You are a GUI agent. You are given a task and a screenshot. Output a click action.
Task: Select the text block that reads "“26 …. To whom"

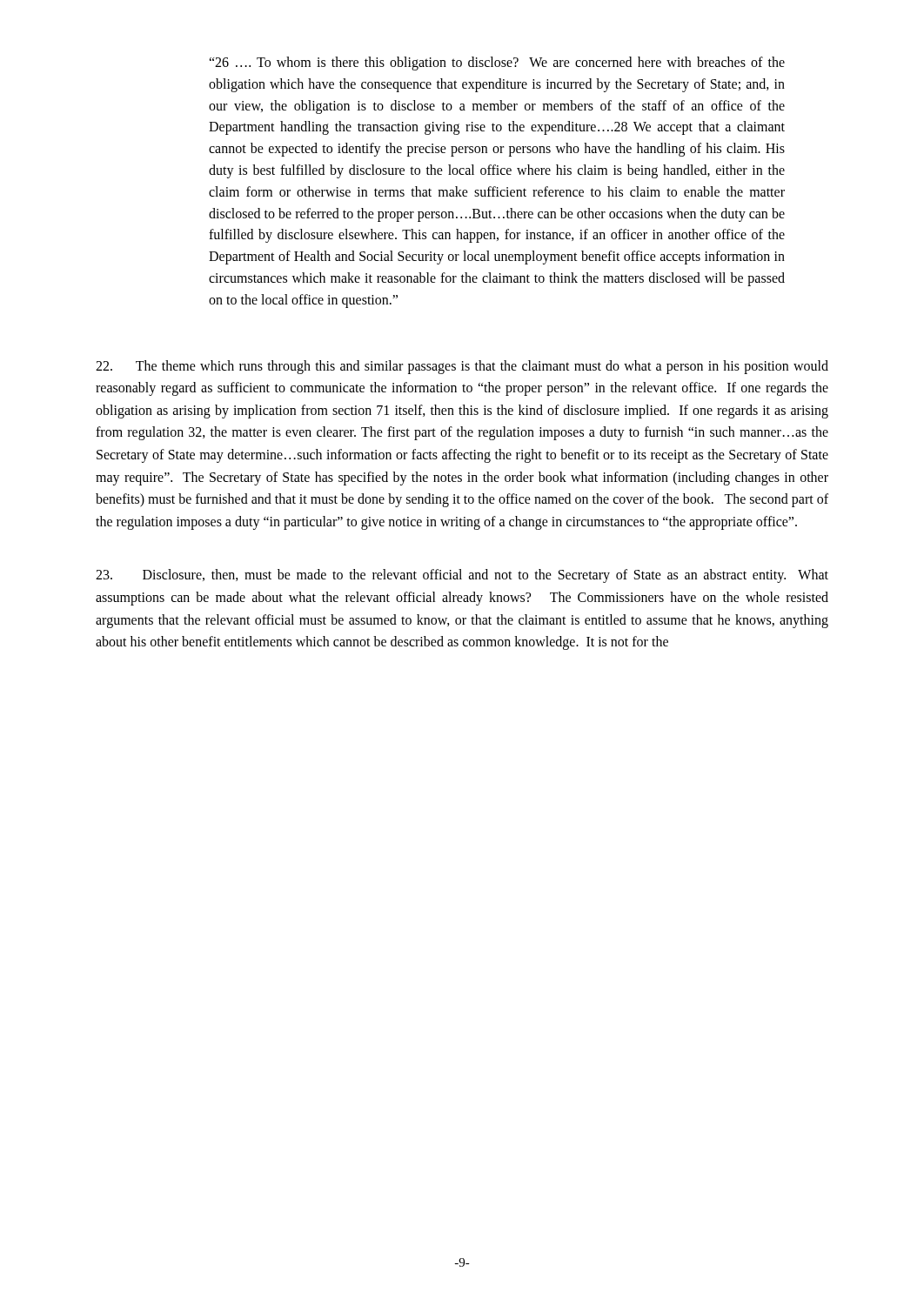click(497, 181)
